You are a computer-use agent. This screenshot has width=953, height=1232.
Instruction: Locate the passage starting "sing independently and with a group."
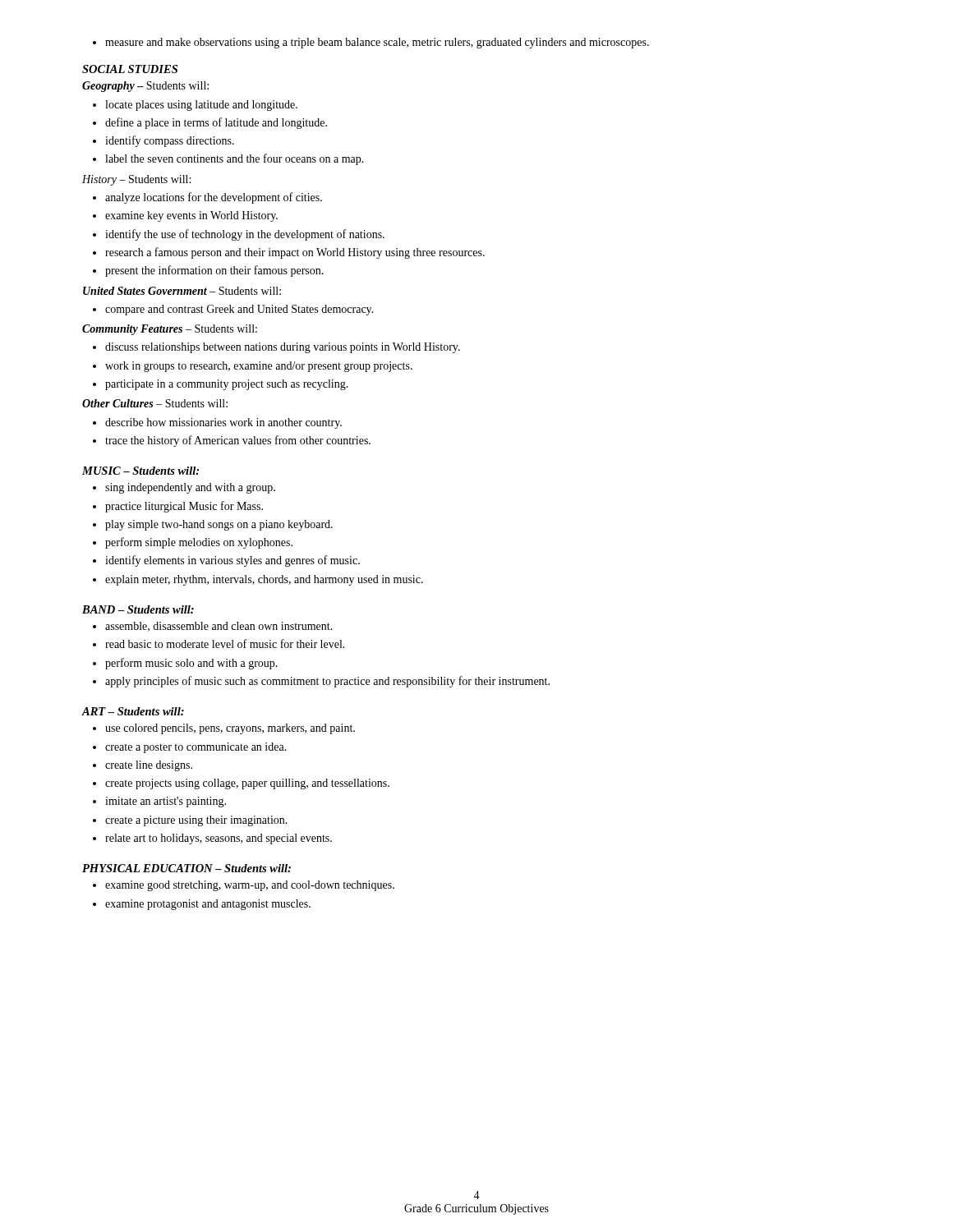pos(184,488)
